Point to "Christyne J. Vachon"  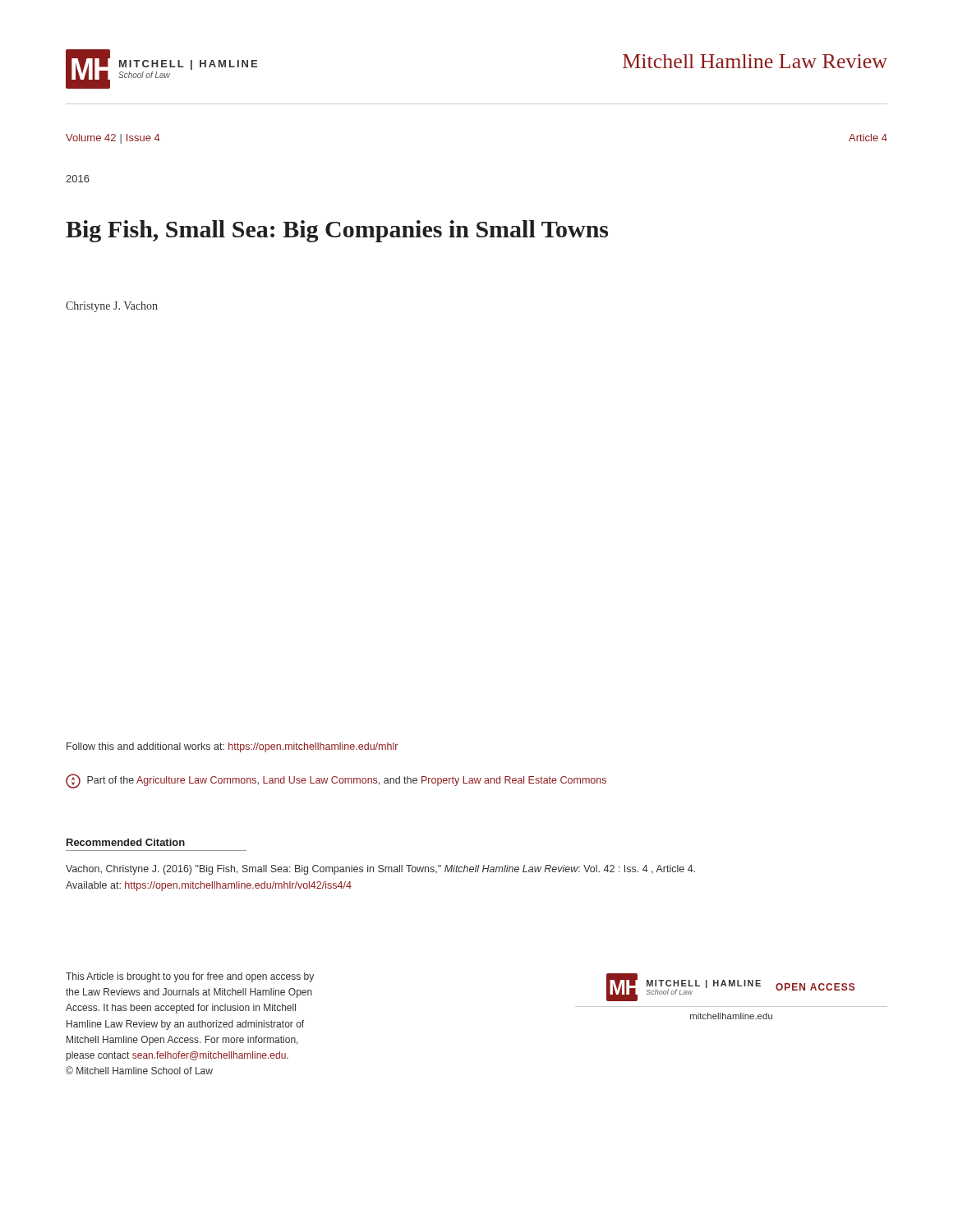112,306
